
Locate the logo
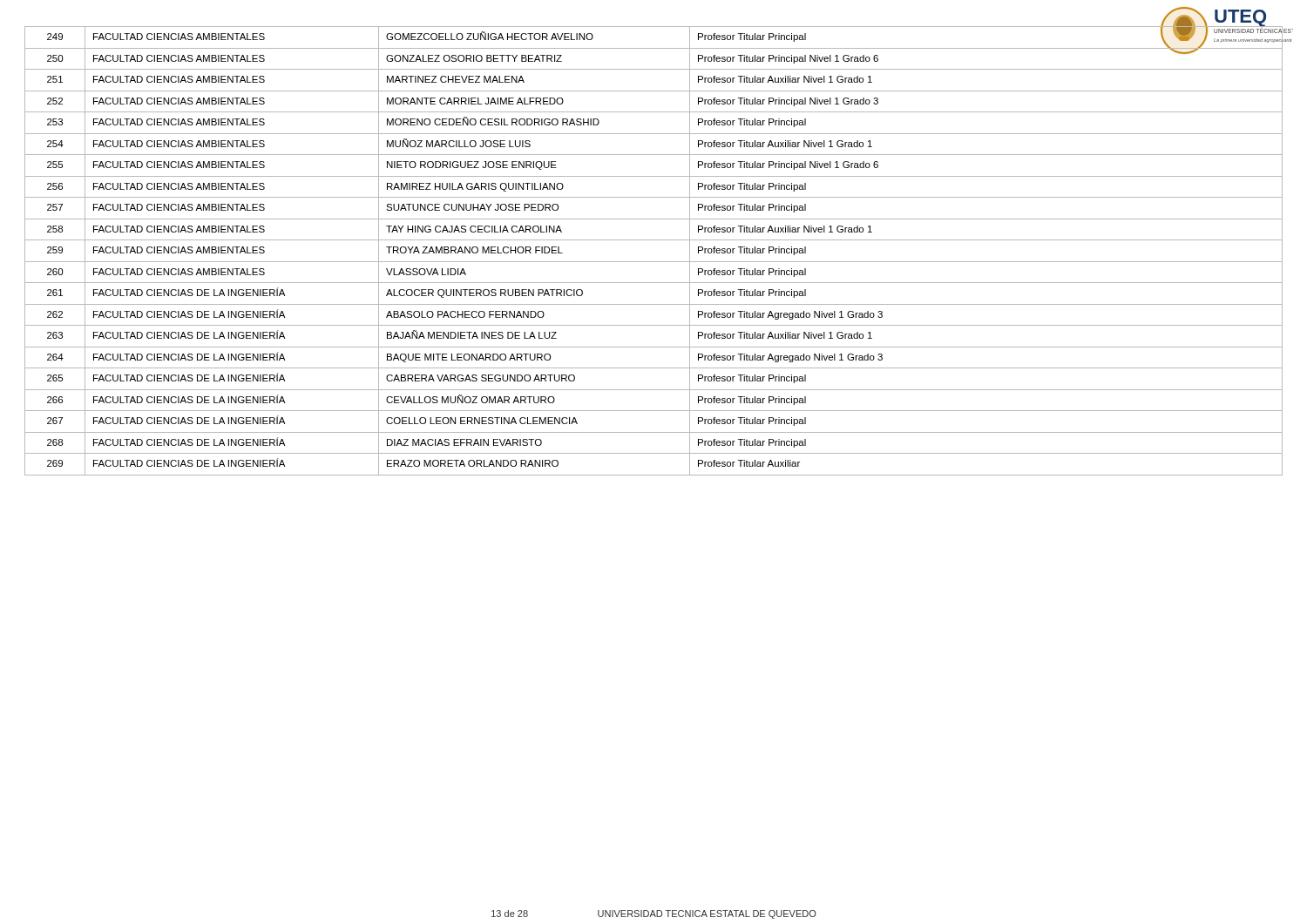pos(1226,32)
